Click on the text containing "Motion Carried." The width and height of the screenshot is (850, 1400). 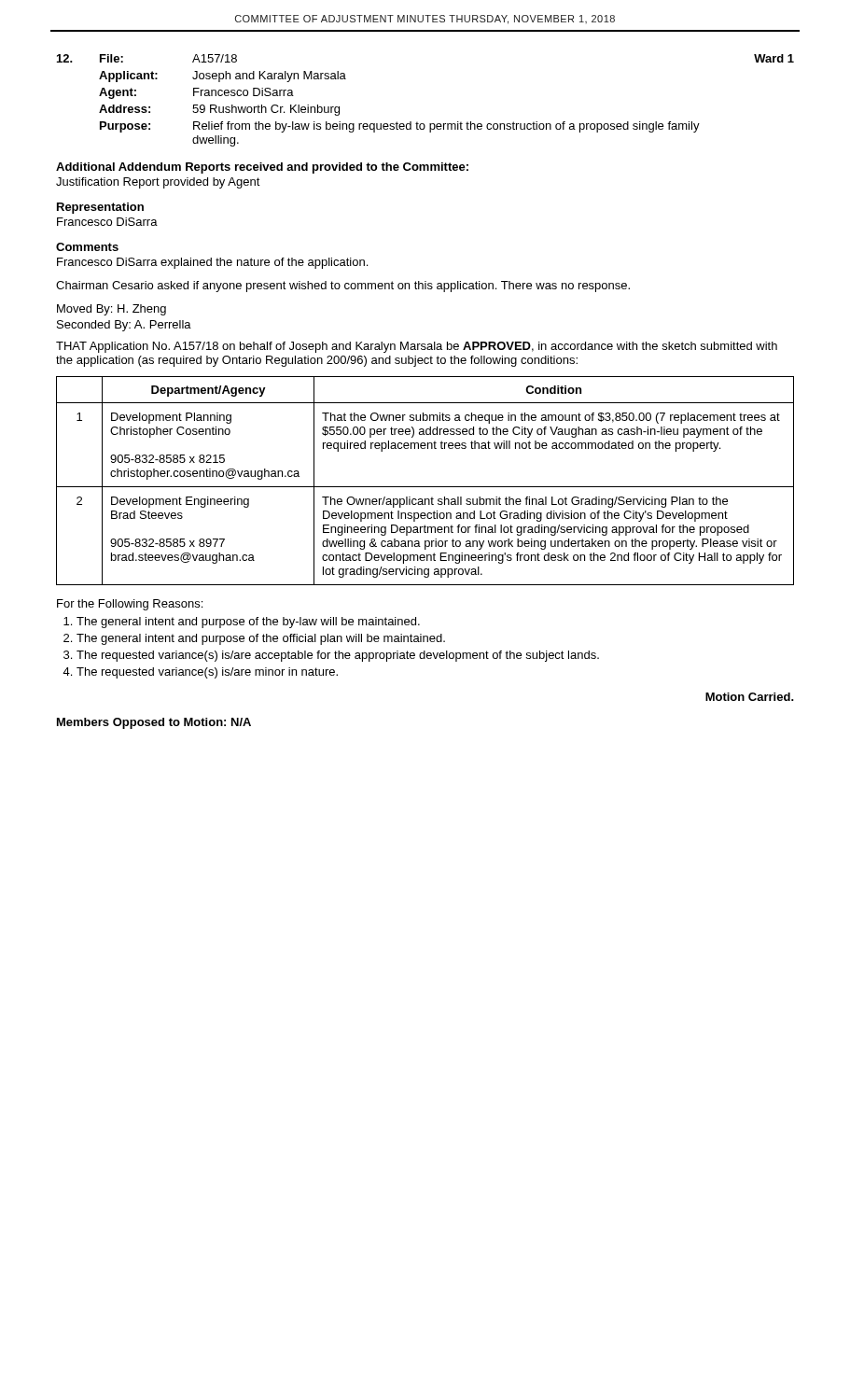(x=750, y=697)
